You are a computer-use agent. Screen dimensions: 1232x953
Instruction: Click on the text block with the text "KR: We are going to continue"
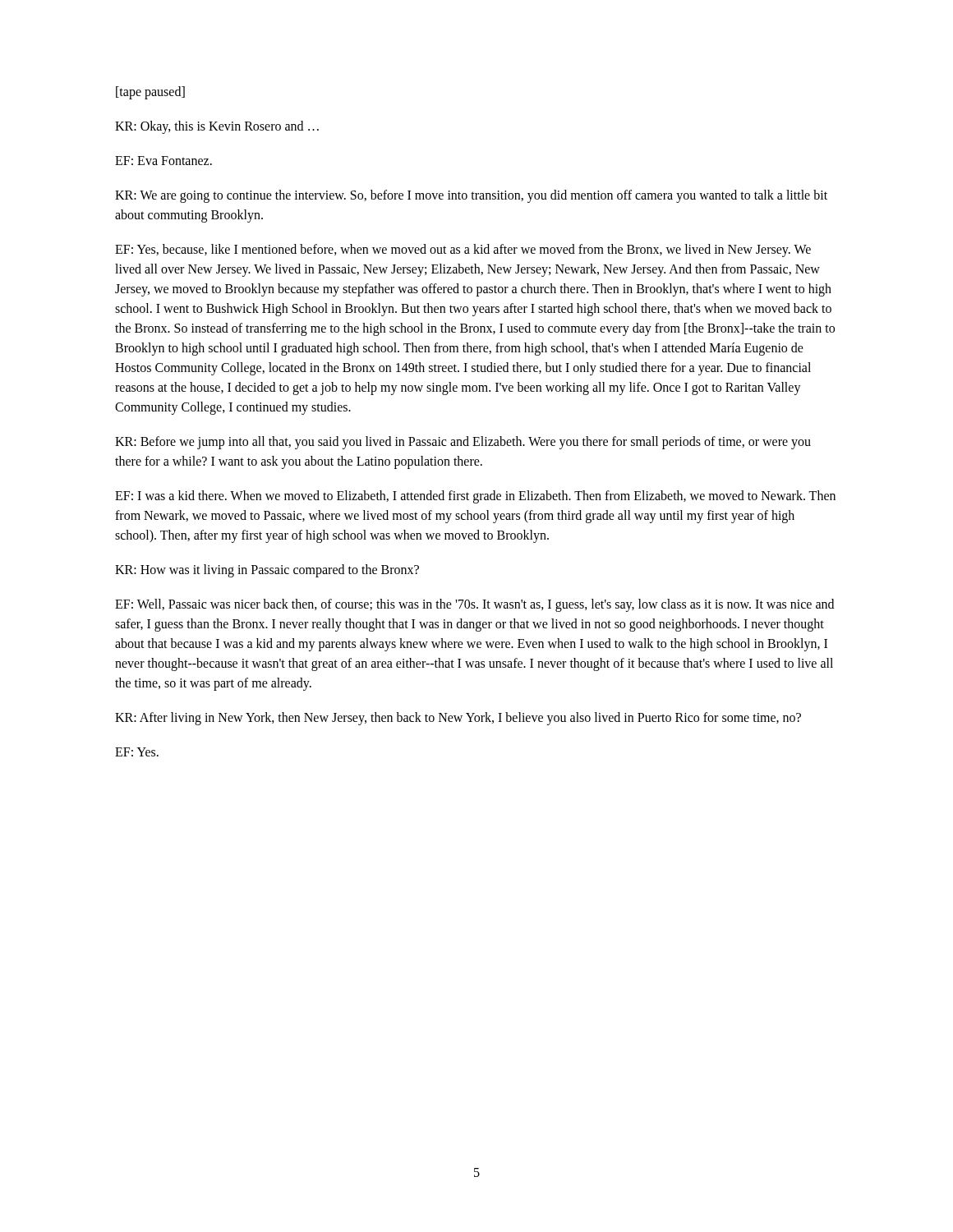[x=471, y=205]
